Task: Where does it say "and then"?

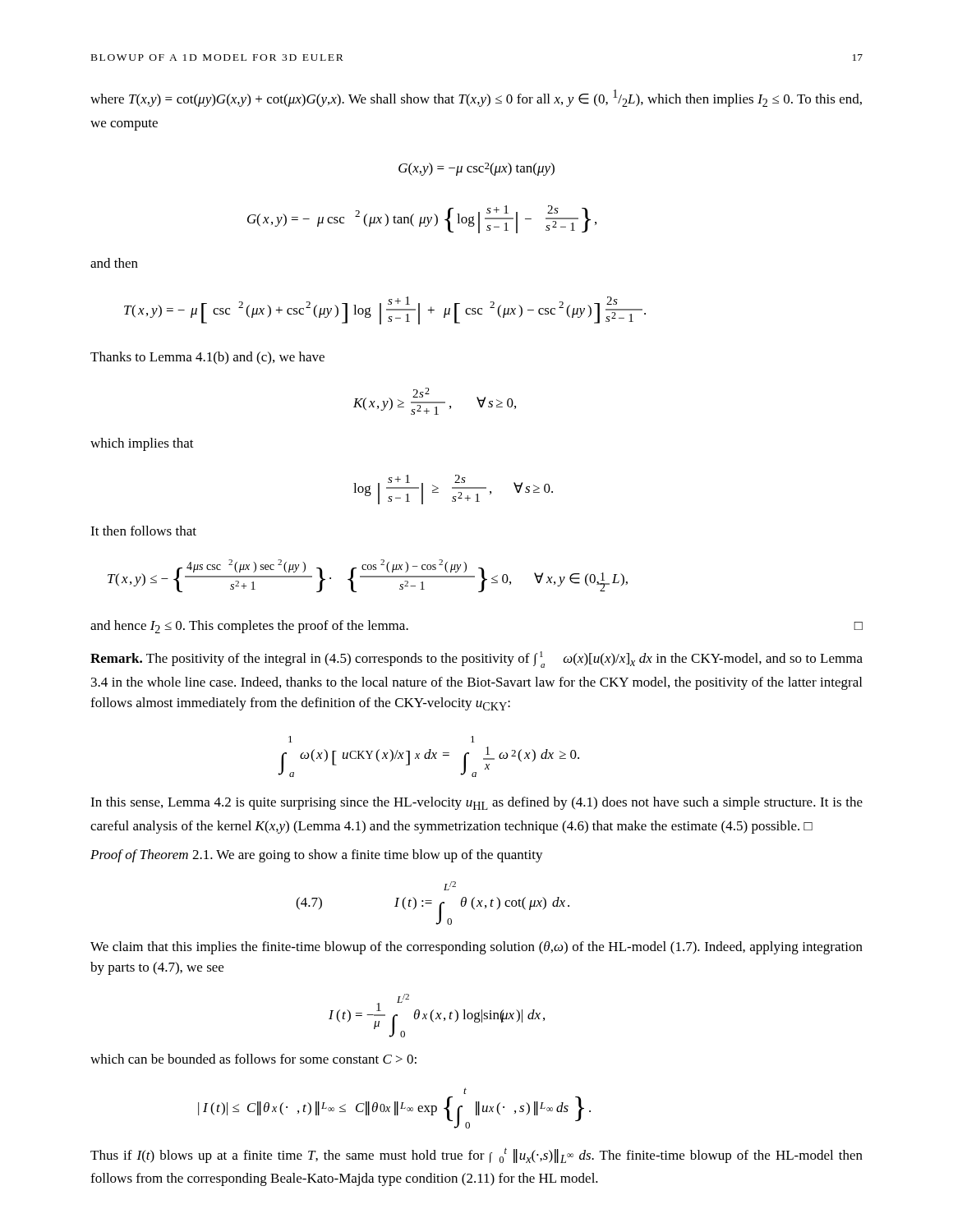Action: click(x=114, y=263)
